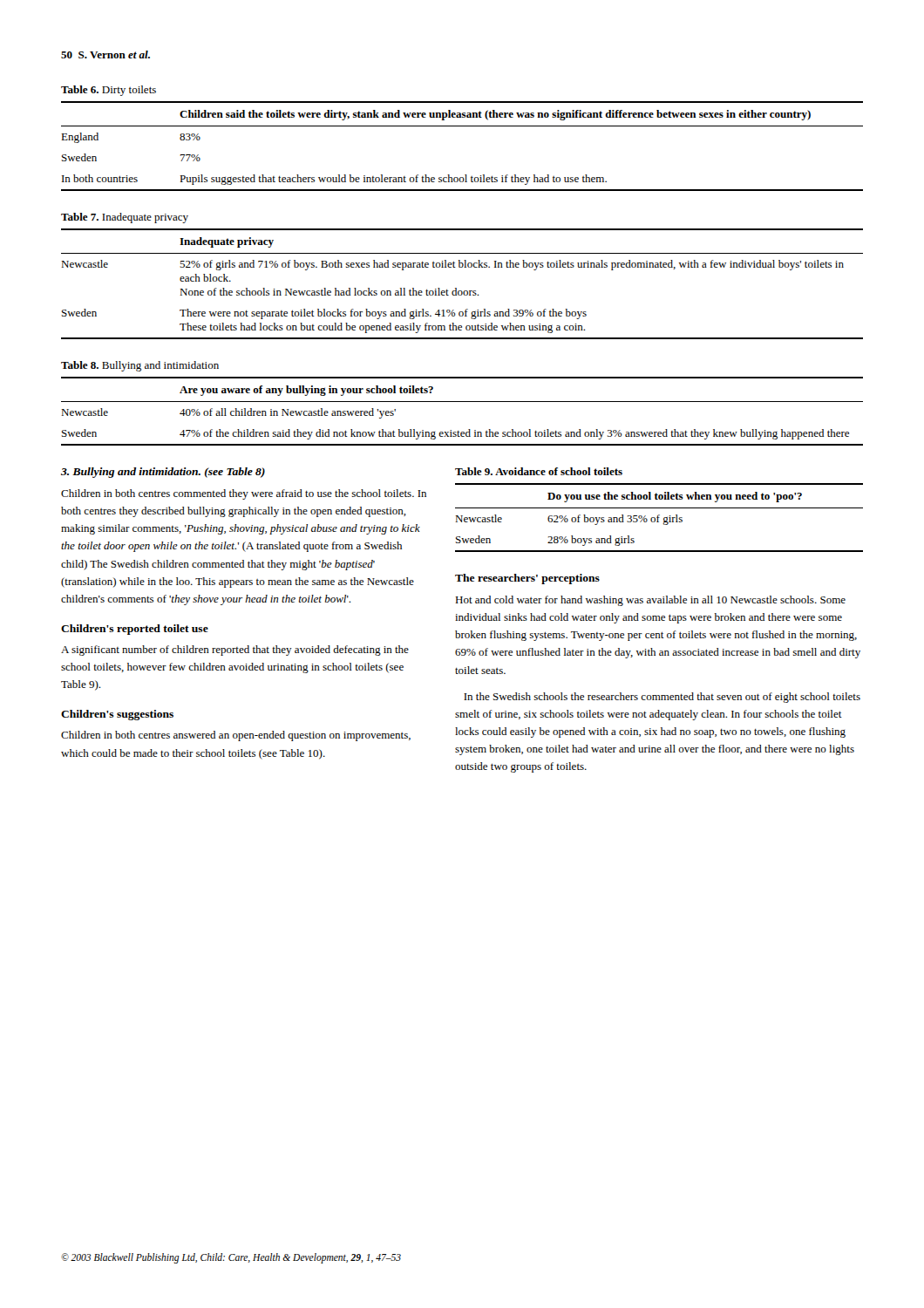This screenshot has width=924, height=1308.
Task: Select the block starting "Children in both centres answered an open-ended"
Action: [236, 744]
